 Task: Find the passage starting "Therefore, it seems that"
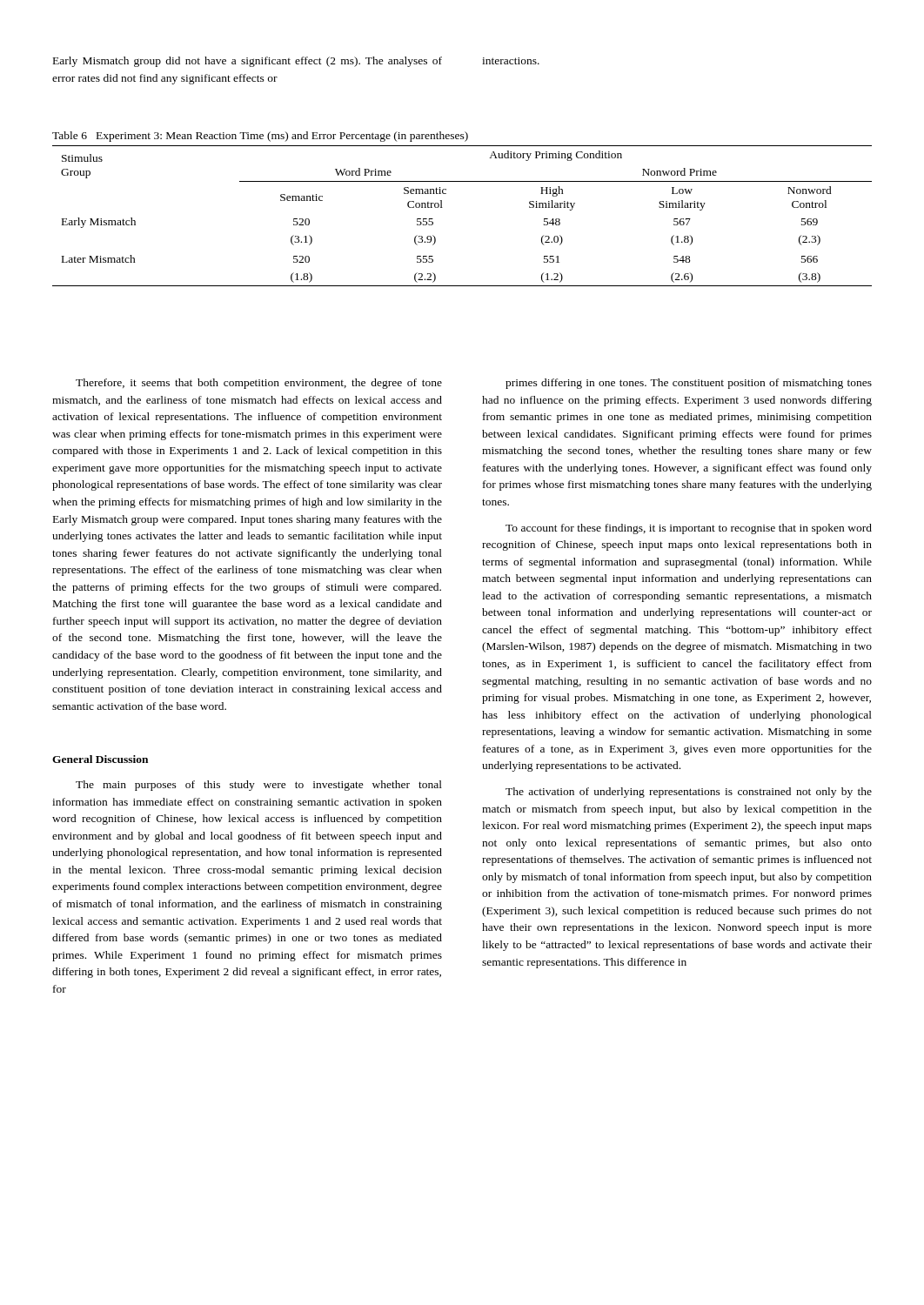click(x=247, y=544)
